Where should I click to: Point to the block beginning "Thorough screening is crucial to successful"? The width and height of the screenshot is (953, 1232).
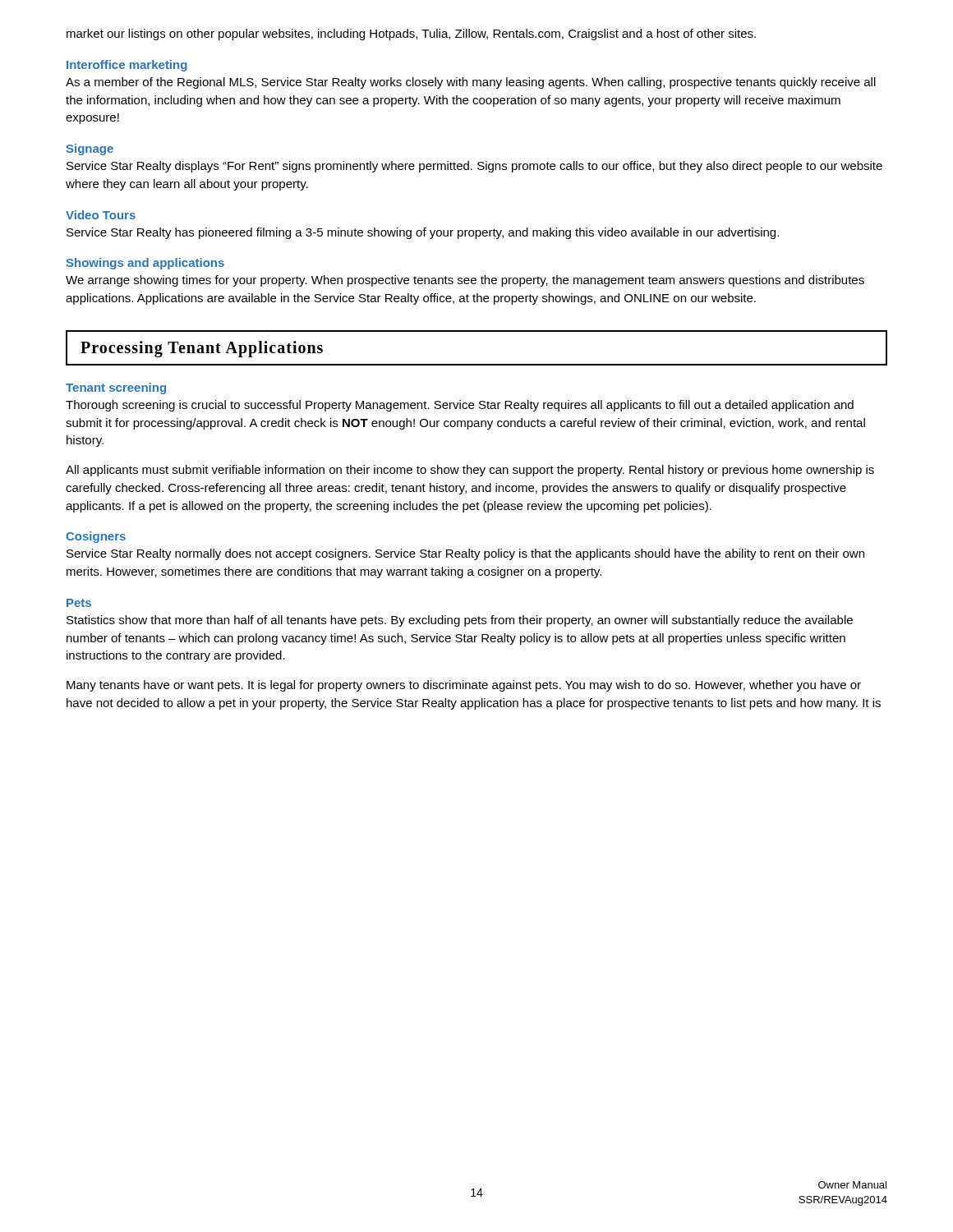(476, 423)
